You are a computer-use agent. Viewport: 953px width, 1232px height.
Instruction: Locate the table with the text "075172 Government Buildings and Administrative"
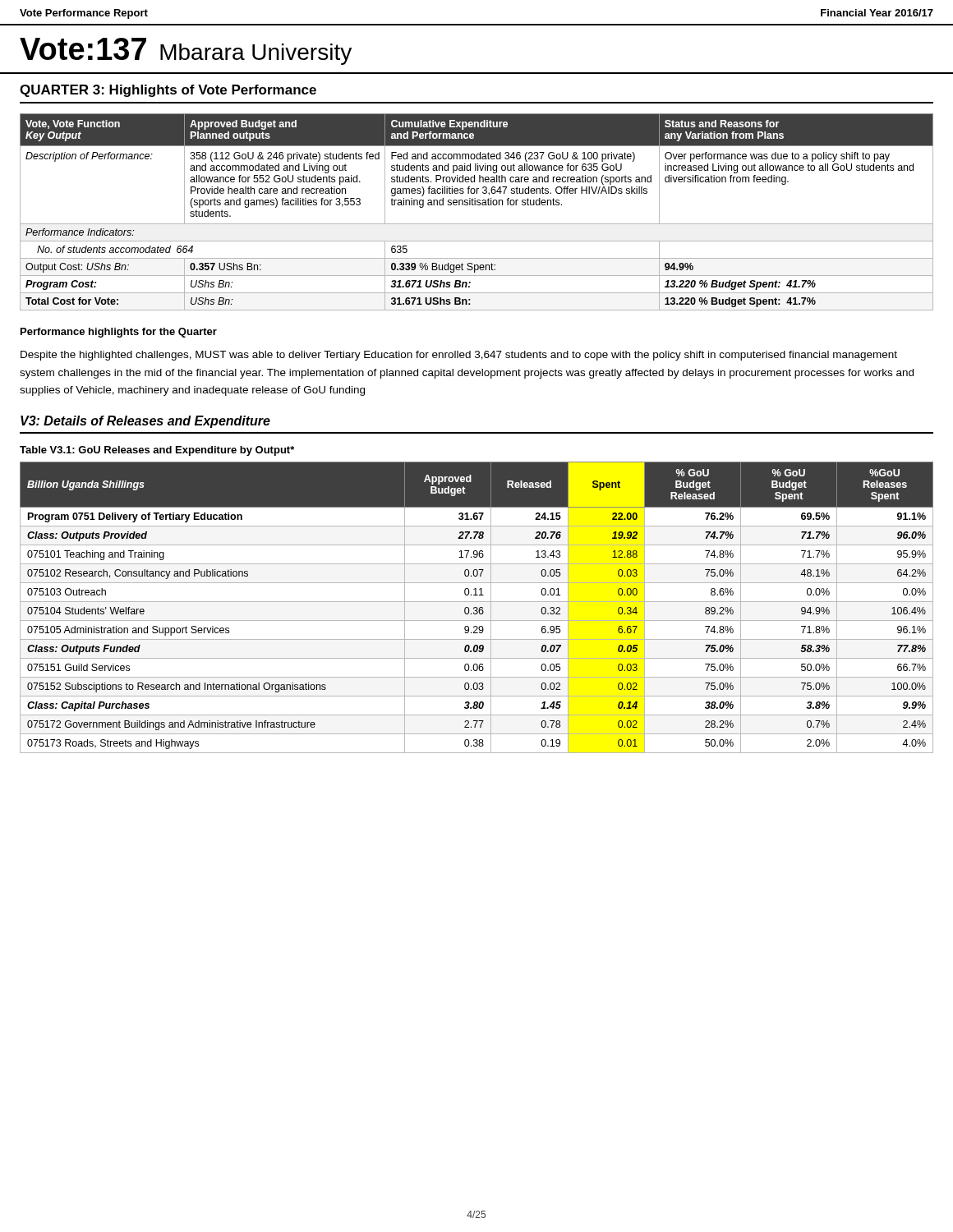pyautogui.click(x=476, y=607)
